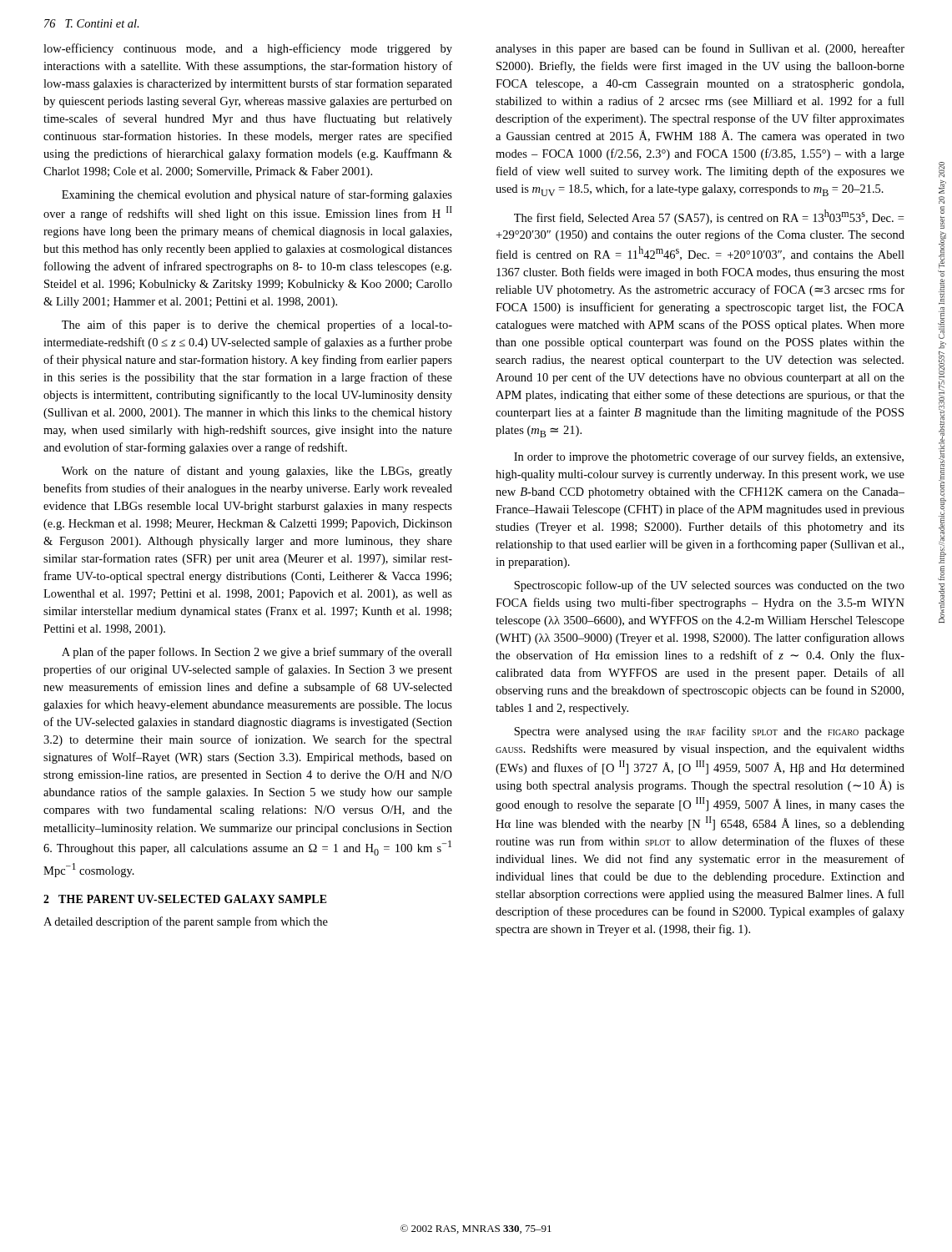Locate the section header
The width and height of the screenshot is (952, 1252).
(x=185, y=899)
